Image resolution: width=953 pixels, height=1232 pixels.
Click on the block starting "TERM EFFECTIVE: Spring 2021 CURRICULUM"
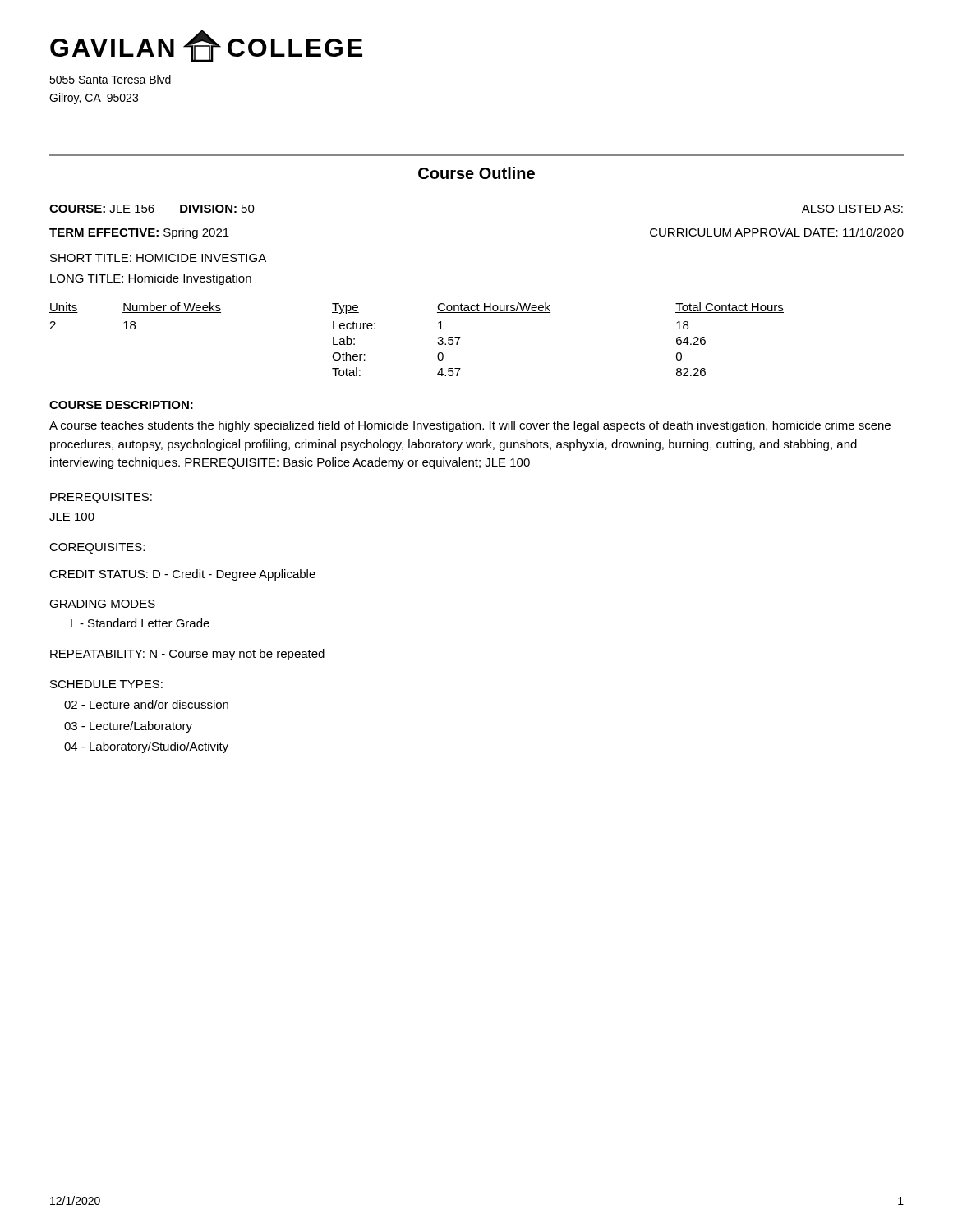[x=137, y=233]
